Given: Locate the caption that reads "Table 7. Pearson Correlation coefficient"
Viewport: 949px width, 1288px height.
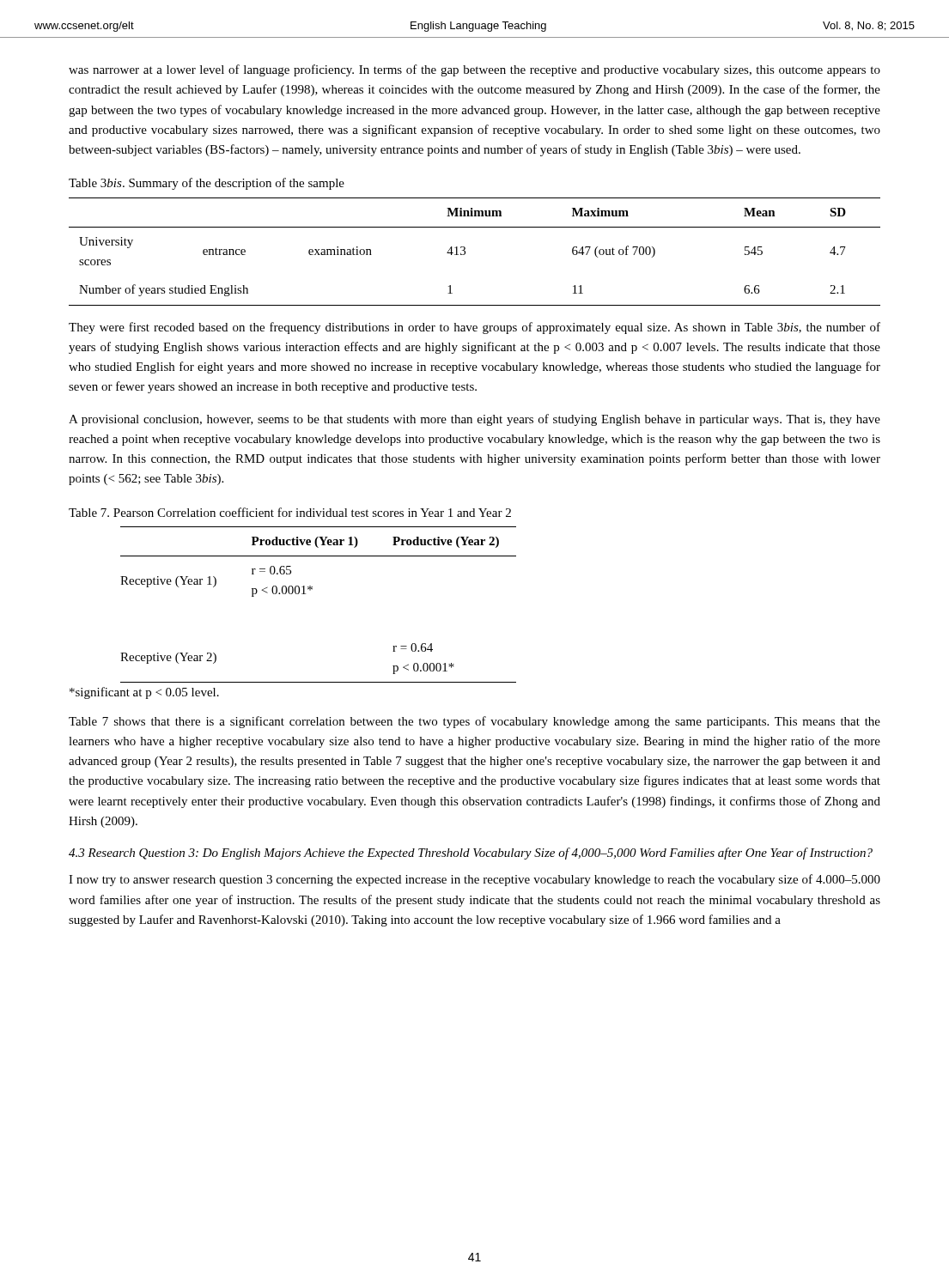Looking at the screenshot, I should point(290,512).
